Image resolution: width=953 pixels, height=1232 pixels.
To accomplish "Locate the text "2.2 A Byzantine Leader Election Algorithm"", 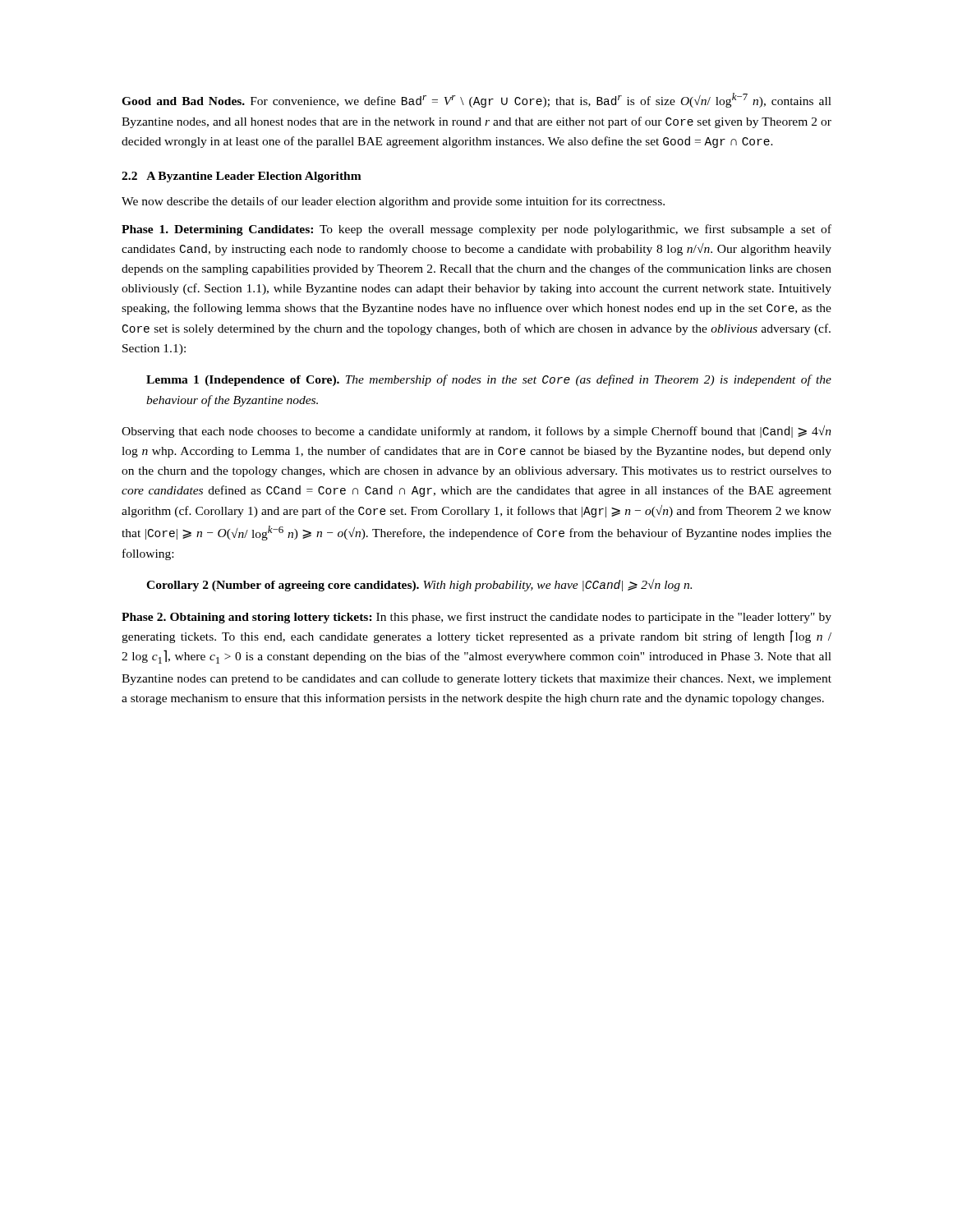I will point(241,175).
